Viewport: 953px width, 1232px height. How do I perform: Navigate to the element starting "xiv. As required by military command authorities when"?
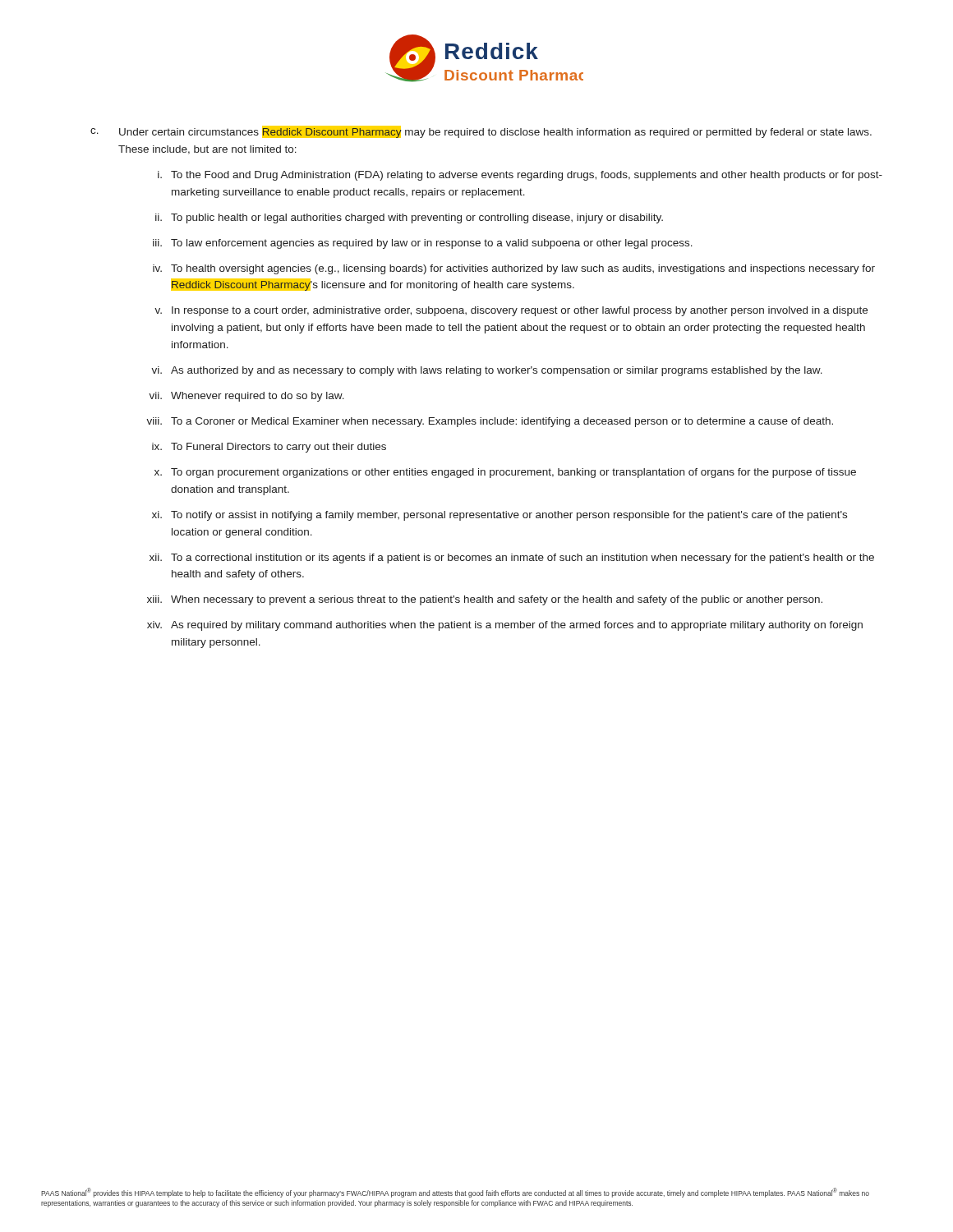[503, 634]
